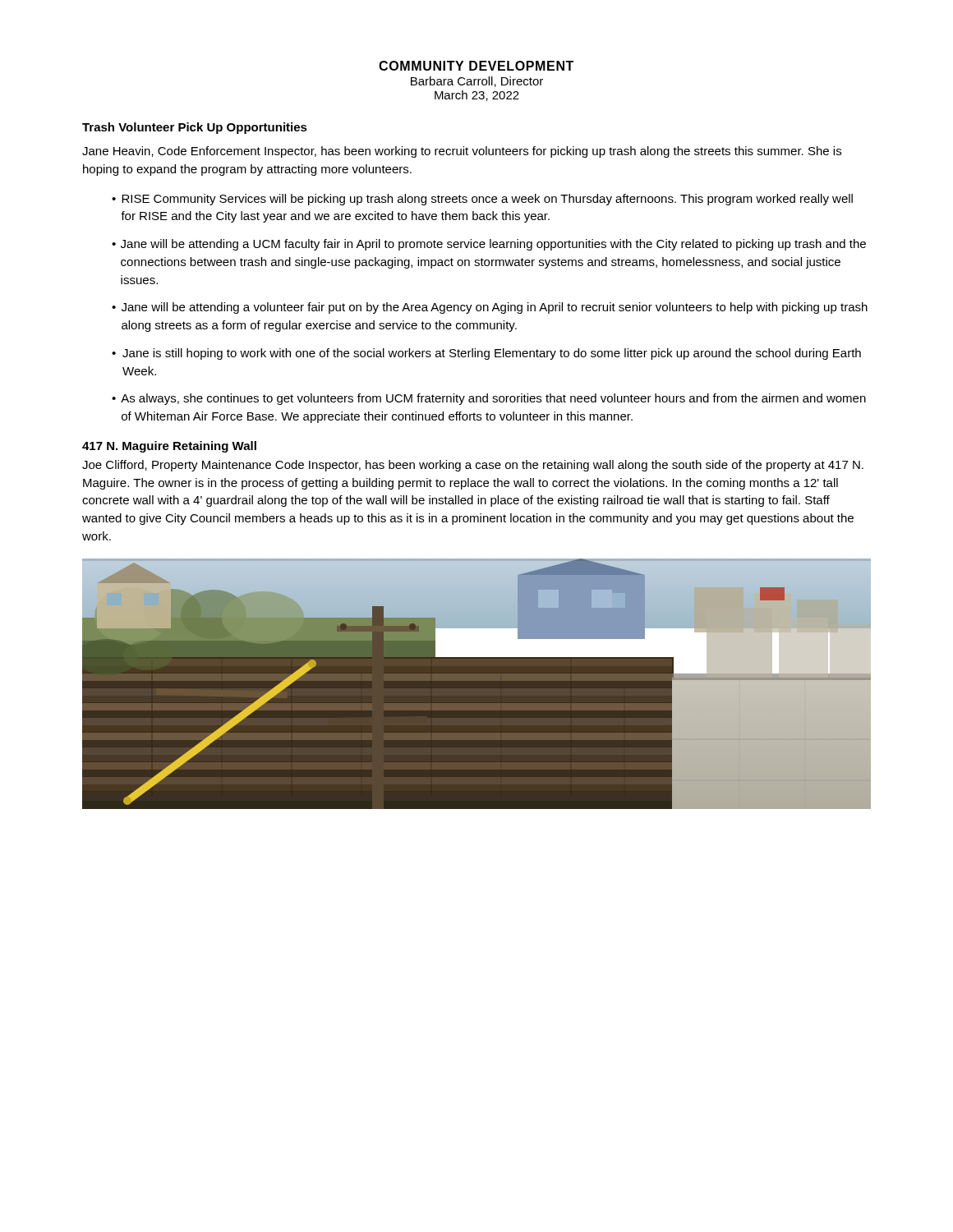Locate the element starting "Trash Volunteer Pick Up Opportunities"
This screenshot has height=1232, width=953.
[x=195, y=127]
